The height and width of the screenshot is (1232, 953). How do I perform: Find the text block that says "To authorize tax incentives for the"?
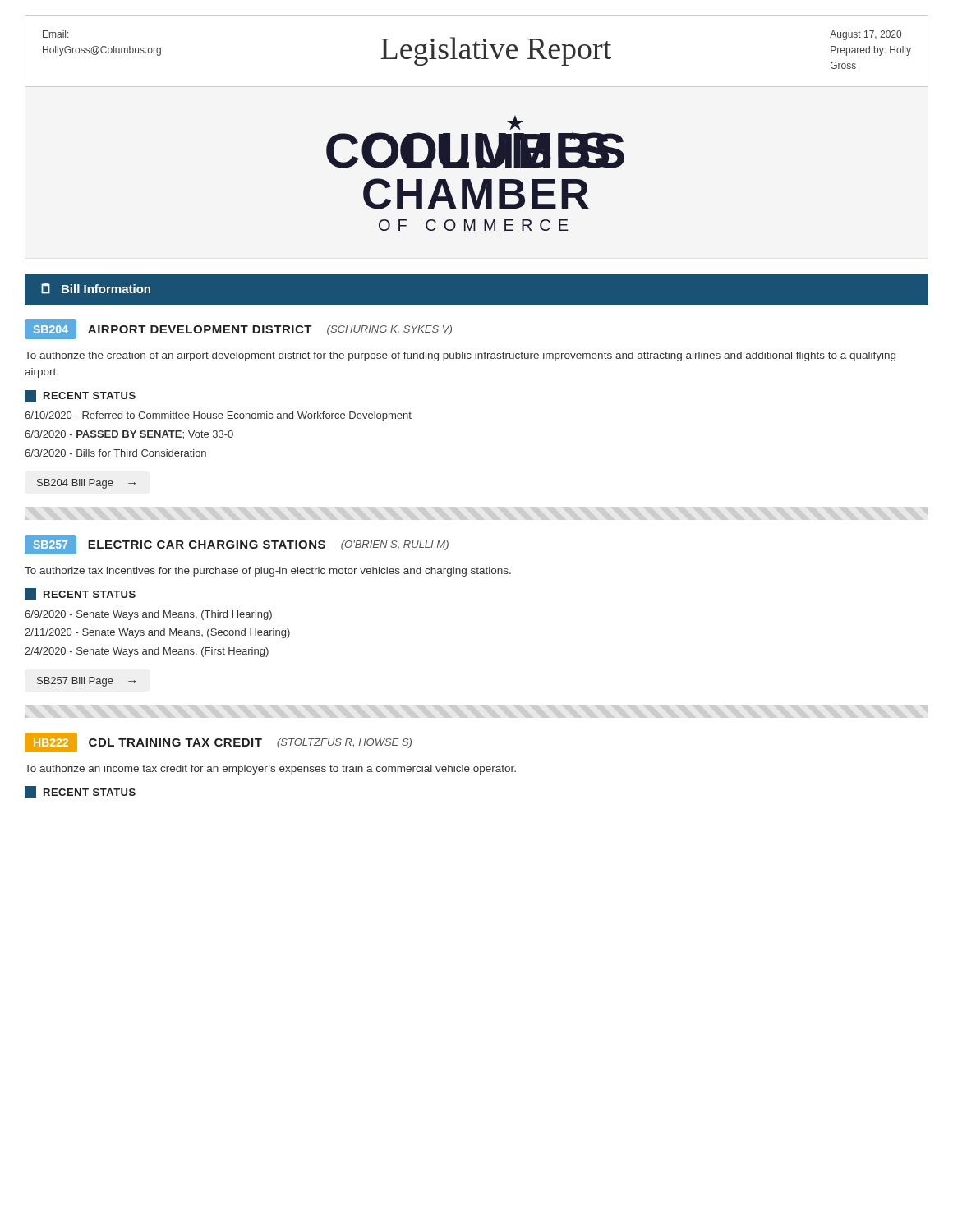point(268,570)
